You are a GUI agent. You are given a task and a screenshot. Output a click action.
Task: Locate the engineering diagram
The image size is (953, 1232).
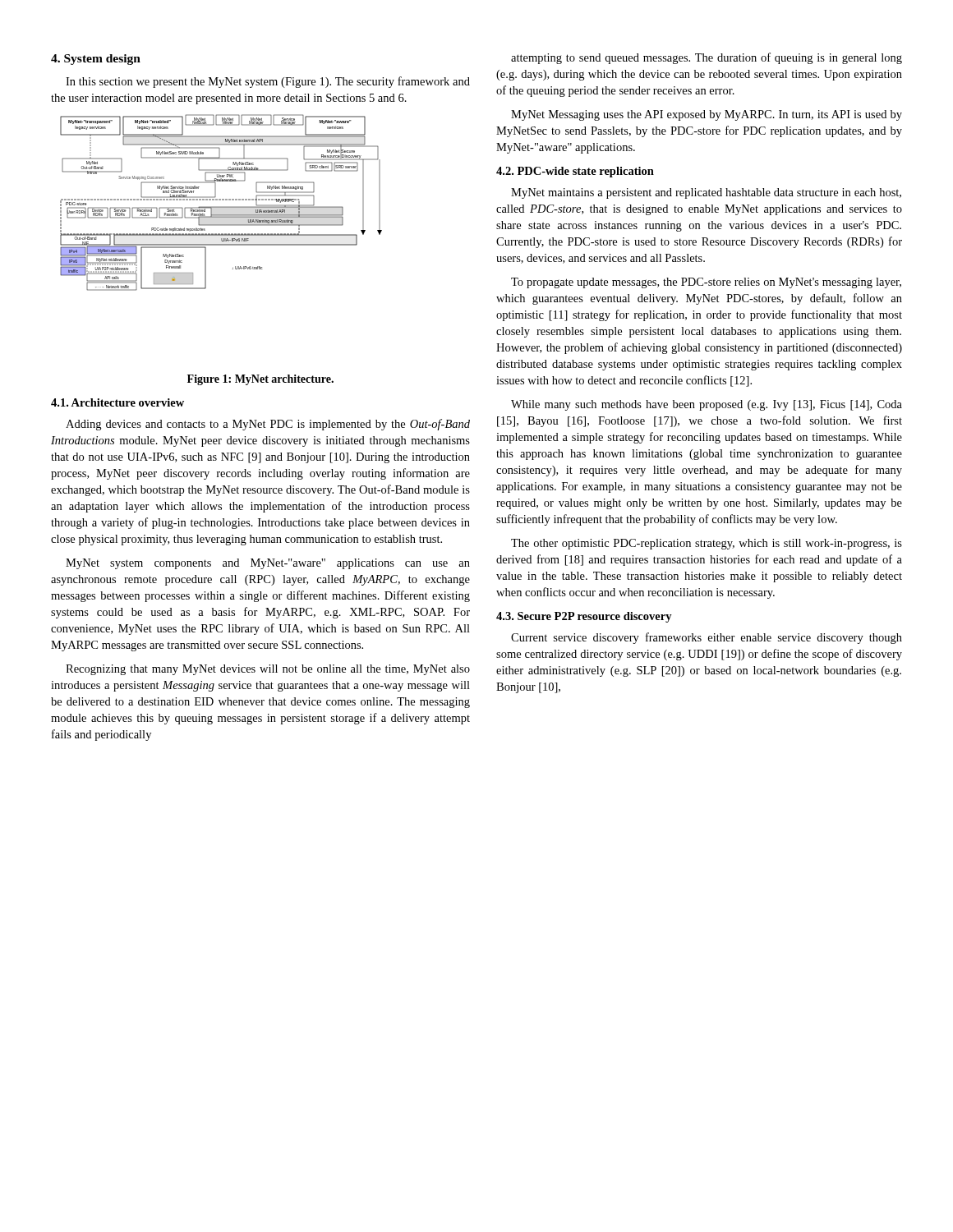pyautogui.click(x=260, y=241)
